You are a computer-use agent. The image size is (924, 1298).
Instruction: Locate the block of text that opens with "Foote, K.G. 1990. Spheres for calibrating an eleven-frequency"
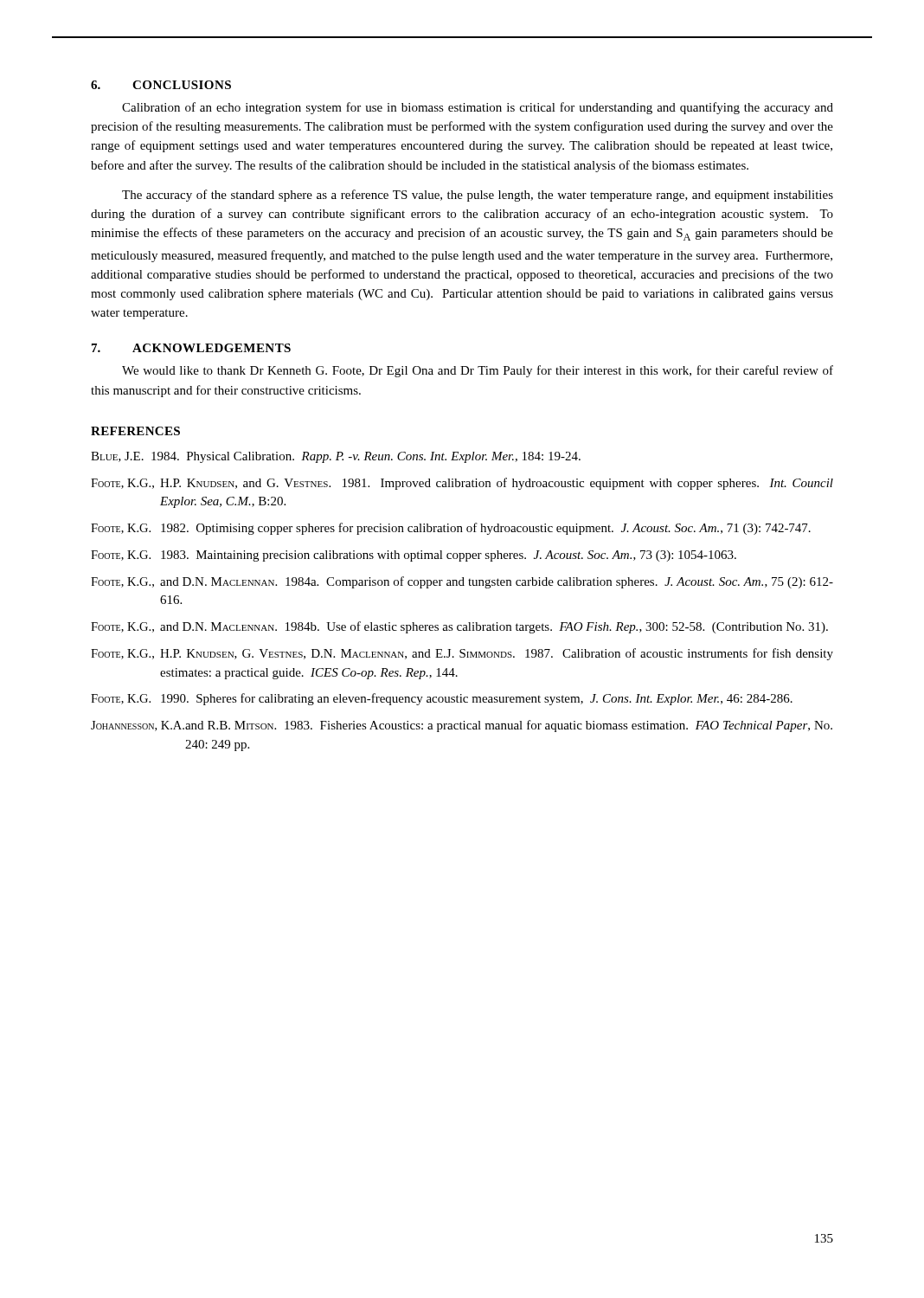[462, 699]
